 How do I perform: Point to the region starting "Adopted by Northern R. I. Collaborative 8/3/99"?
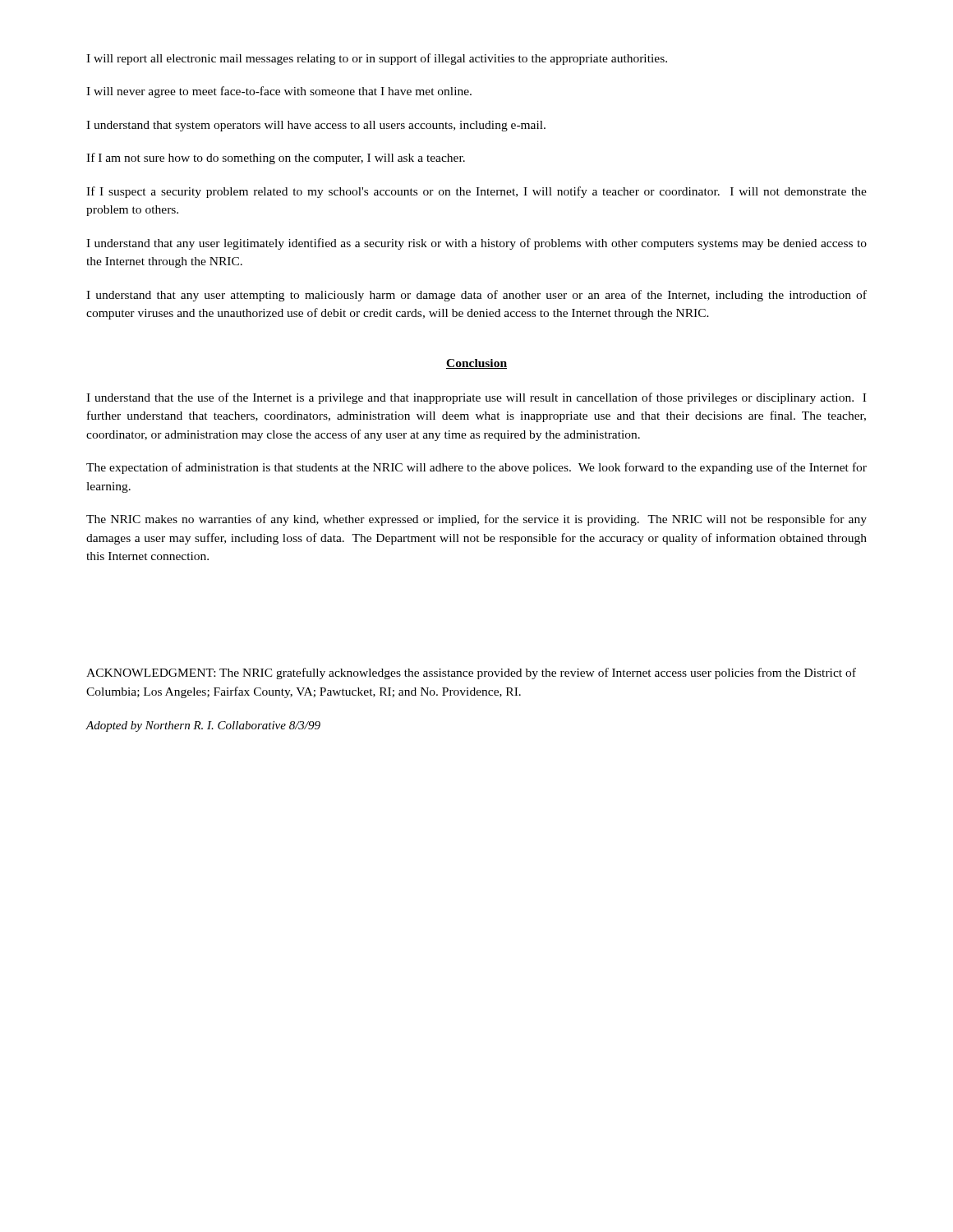coord(203,726)
